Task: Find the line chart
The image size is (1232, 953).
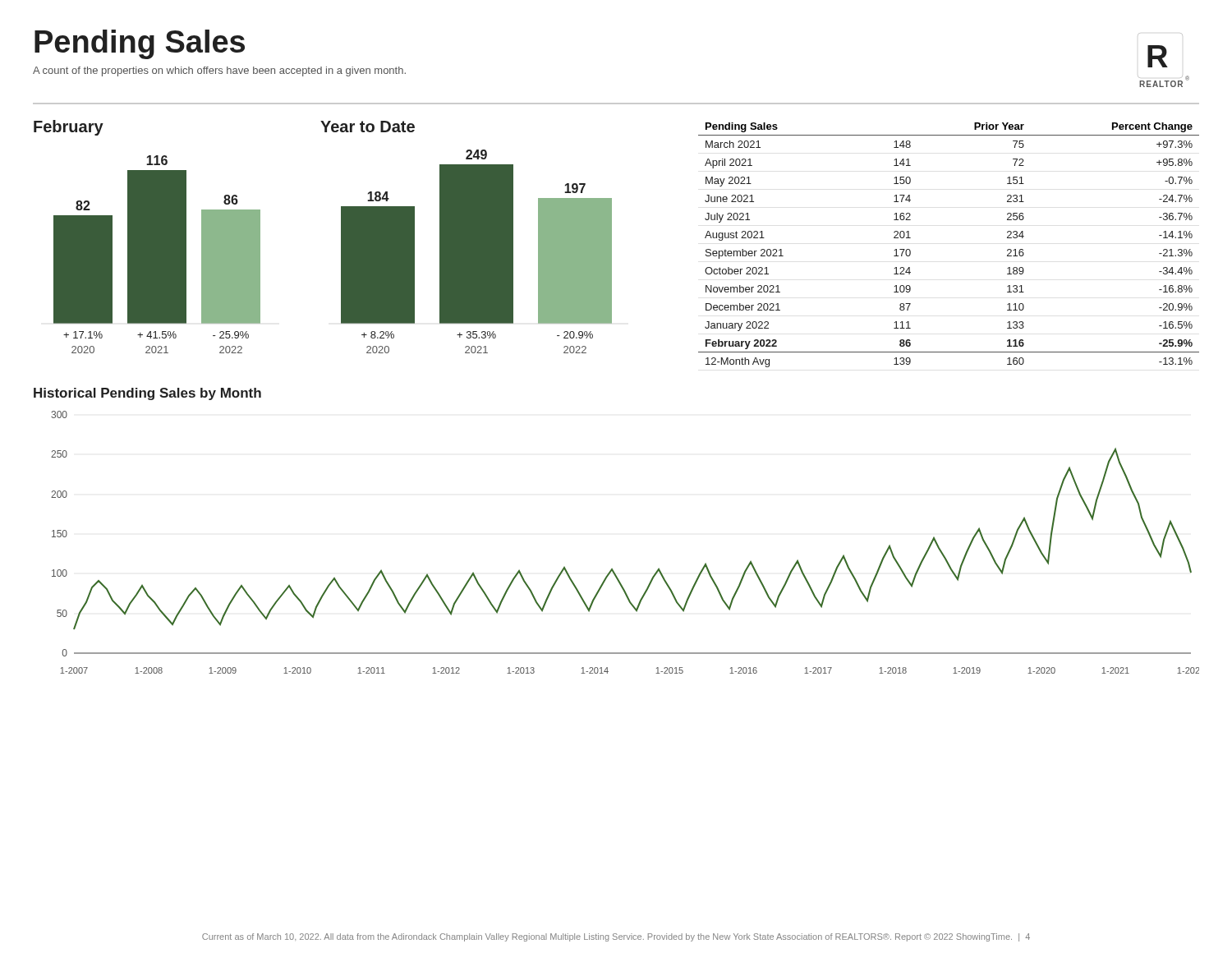Action: click(616, 548)
